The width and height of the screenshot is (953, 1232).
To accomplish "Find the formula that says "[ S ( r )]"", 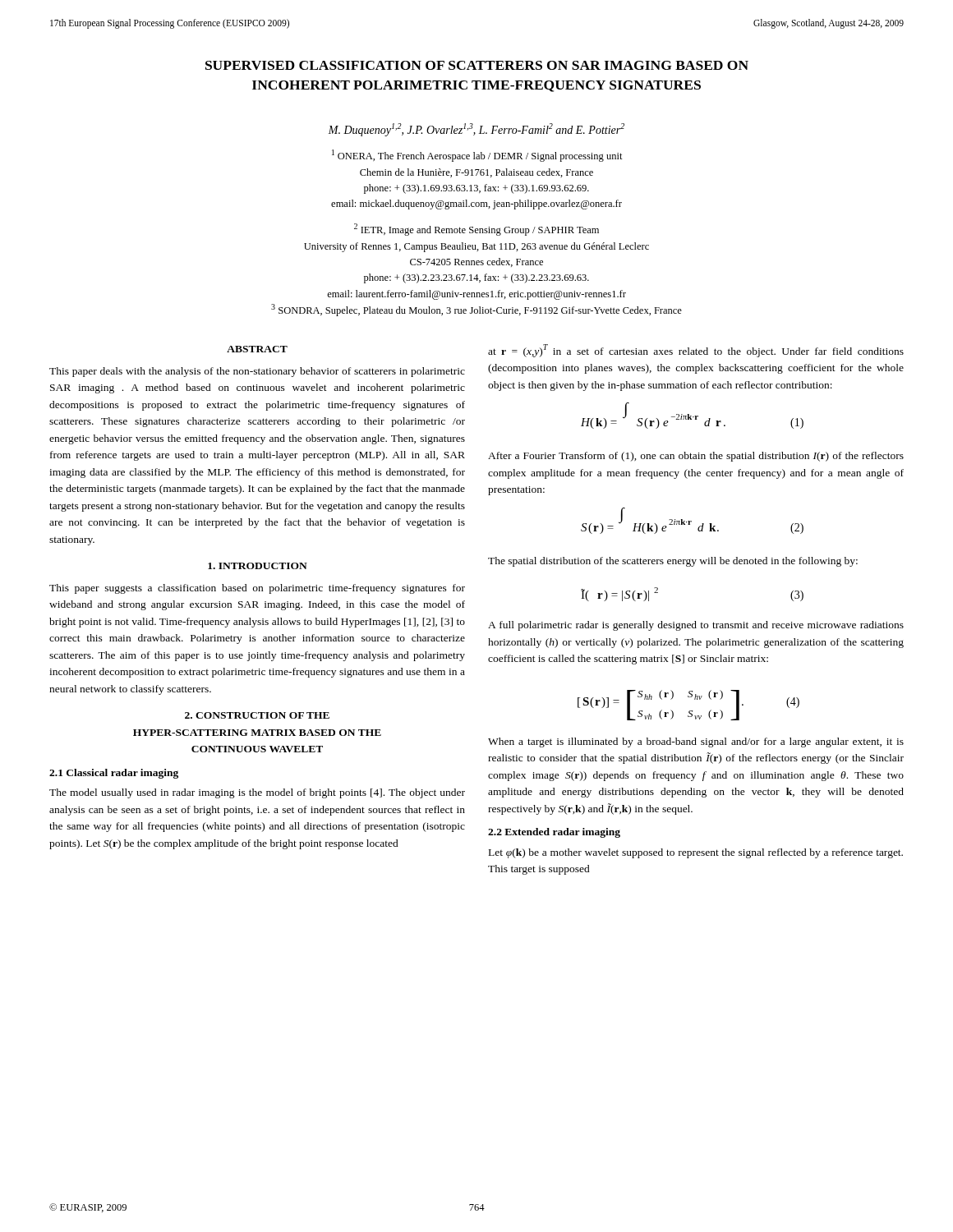I will tap(696, 700).
